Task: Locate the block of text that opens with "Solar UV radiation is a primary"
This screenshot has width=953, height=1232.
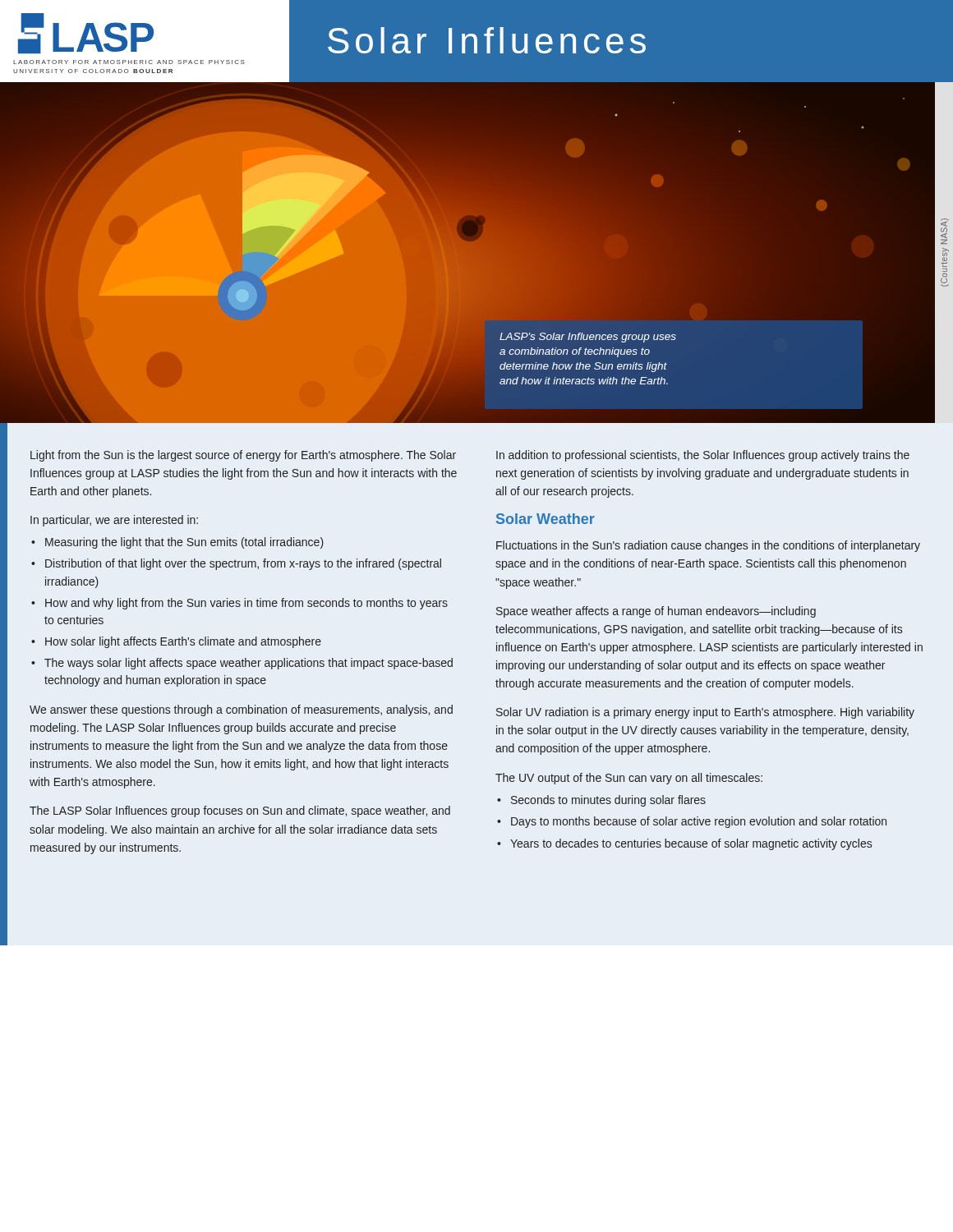Action: [x=705, y=730]
